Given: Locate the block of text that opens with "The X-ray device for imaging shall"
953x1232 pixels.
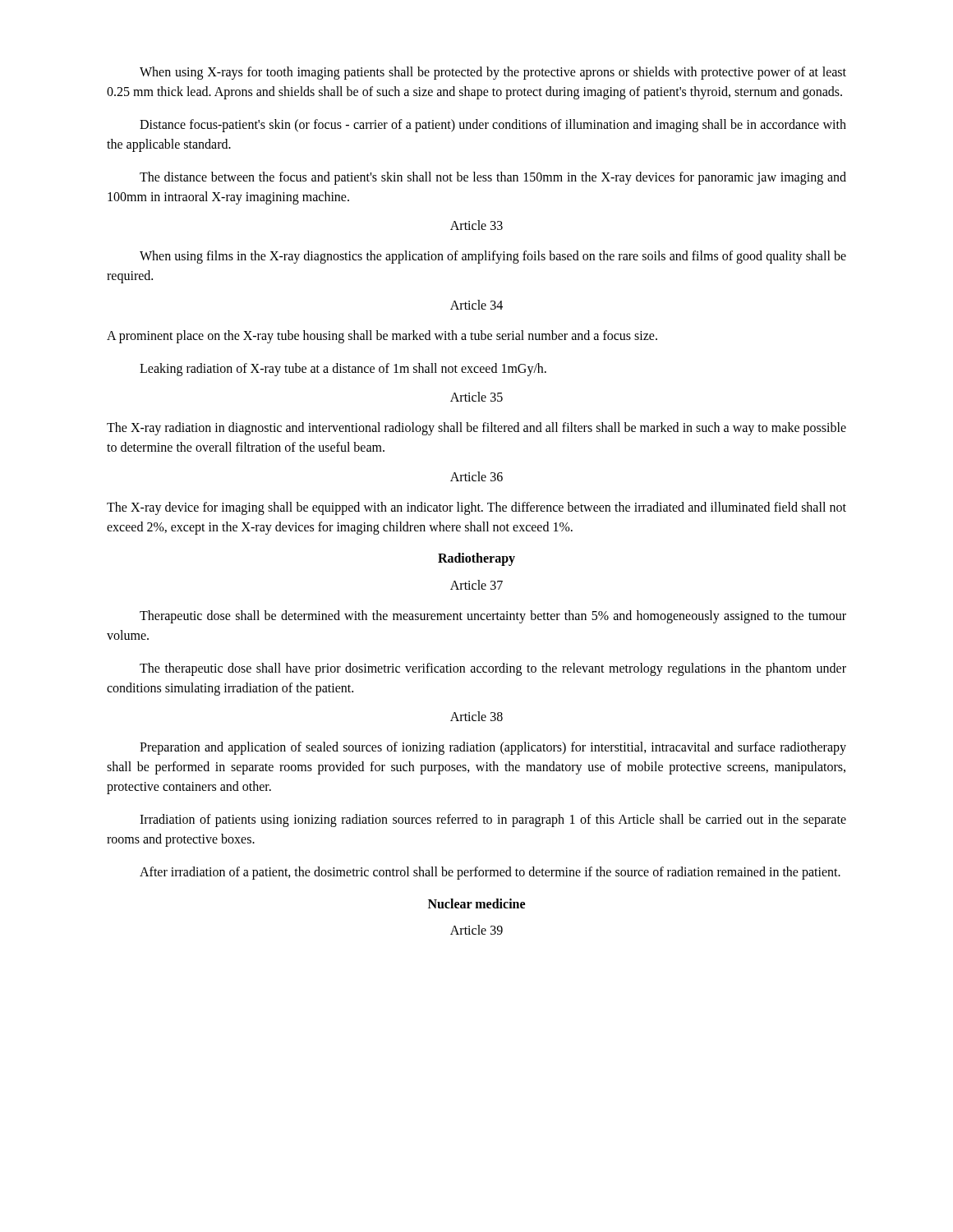Looking at the screenshot, I should [x=476, y=517].
